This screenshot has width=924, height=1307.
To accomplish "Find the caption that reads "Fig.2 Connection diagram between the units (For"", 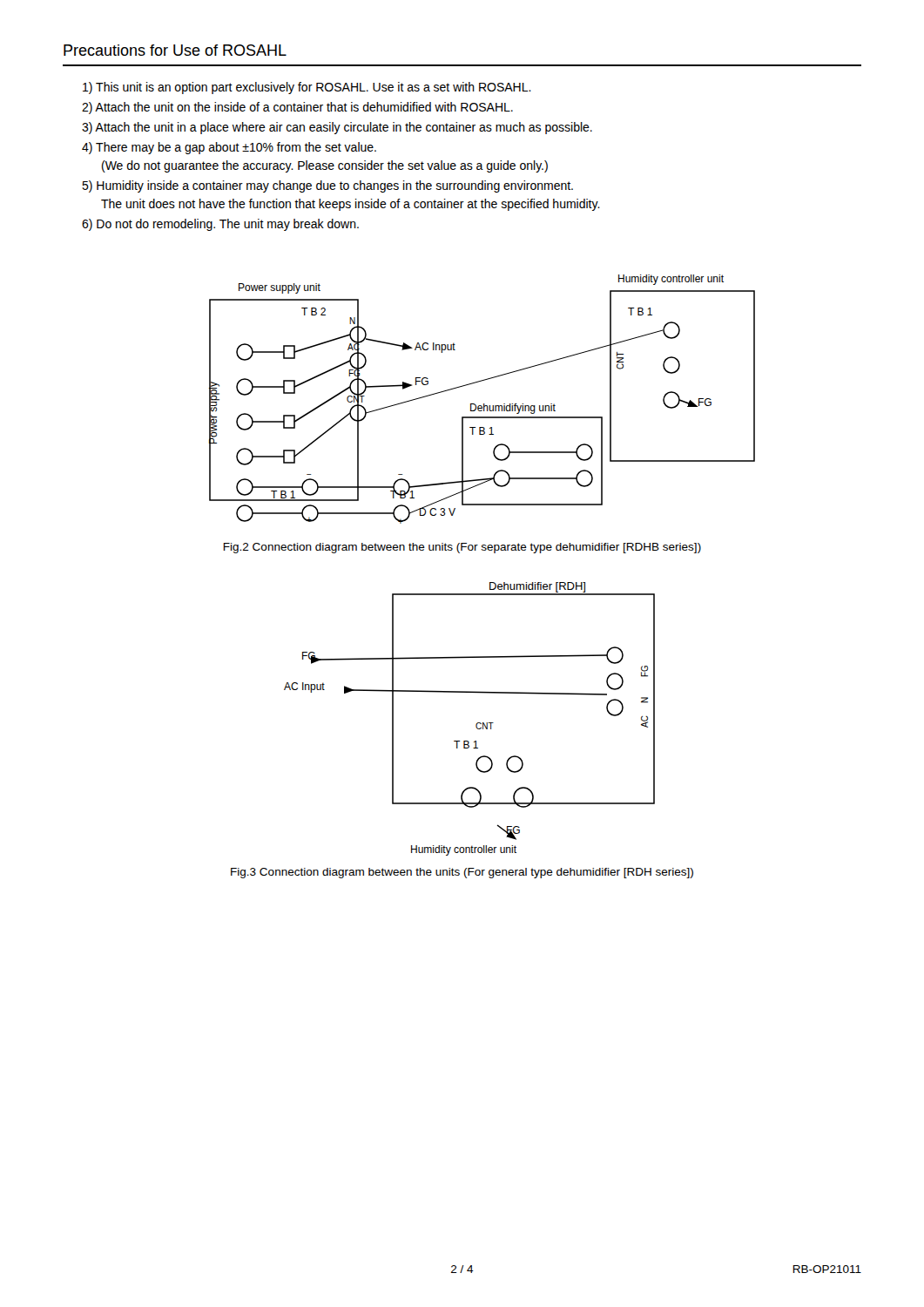I will (462, 547).
